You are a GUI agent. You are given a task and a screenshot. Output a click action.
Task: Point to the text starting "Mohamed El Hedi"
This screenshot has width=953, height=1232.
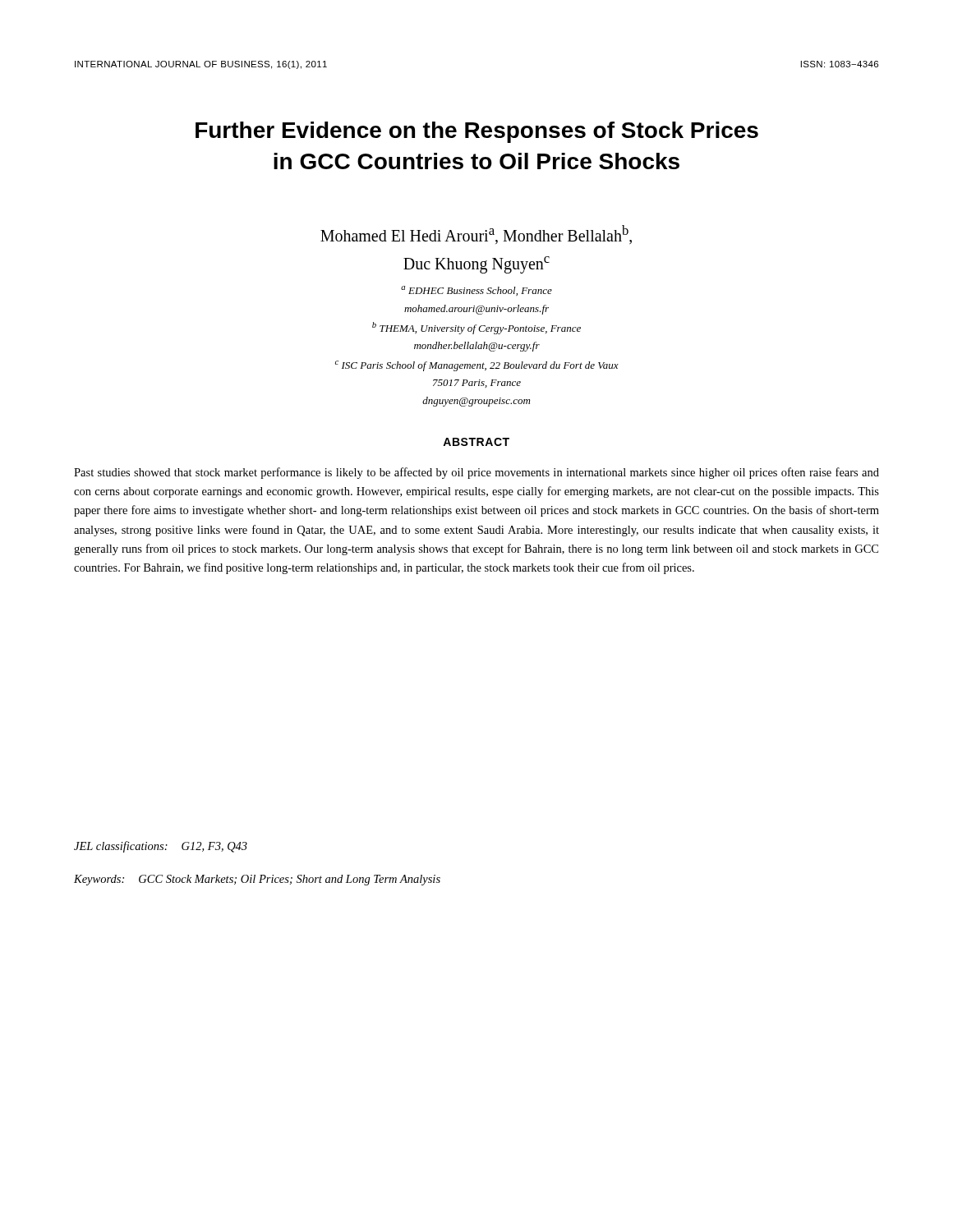point(476,315)
